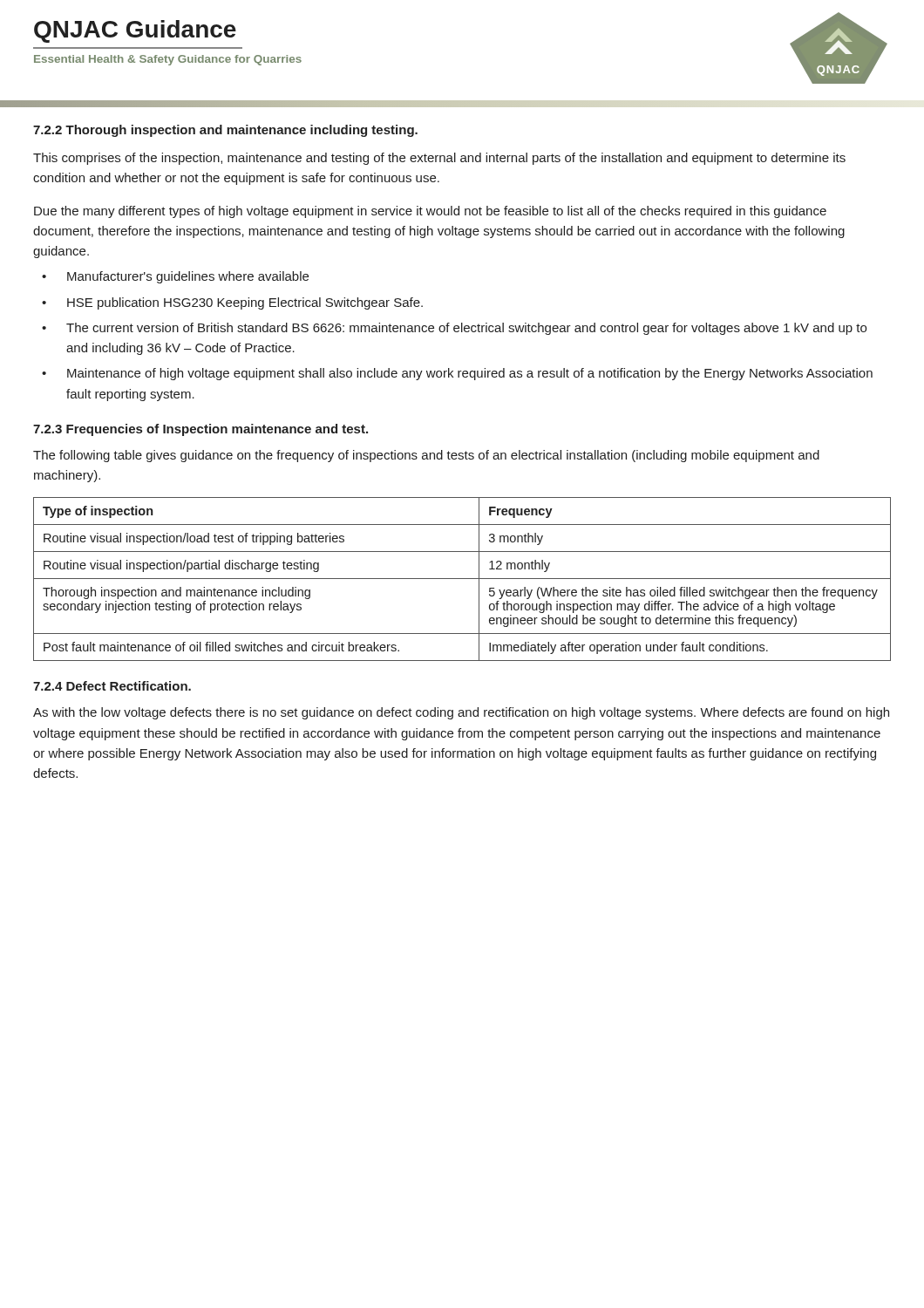Select the section header that reads "7.2.2 Thorough inspection and maintenance including"
The image size is (924, 1308).
click(226, 129)
